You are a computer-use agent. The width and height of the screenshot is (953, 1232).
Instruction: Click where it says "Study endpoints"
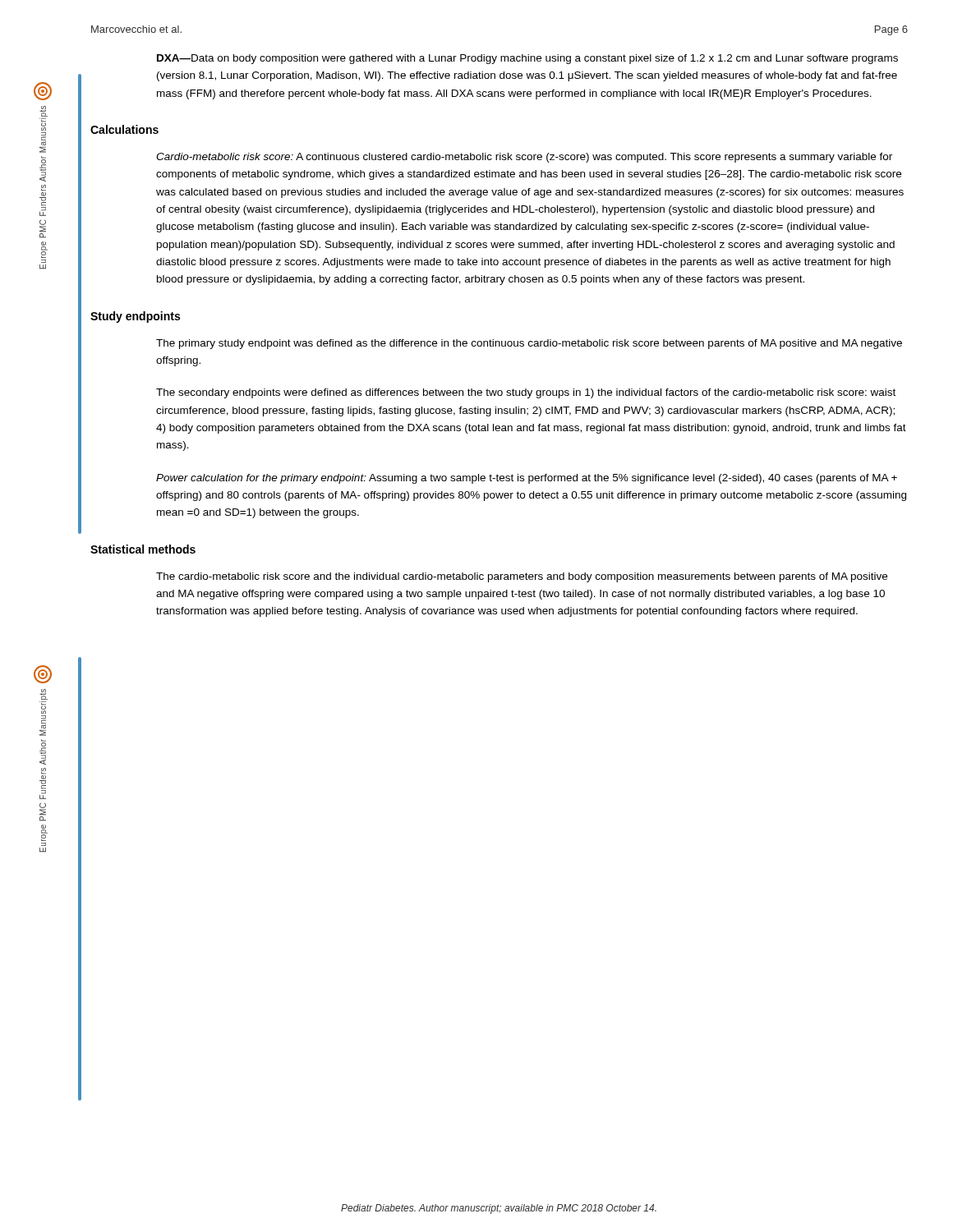coord(135,316)
